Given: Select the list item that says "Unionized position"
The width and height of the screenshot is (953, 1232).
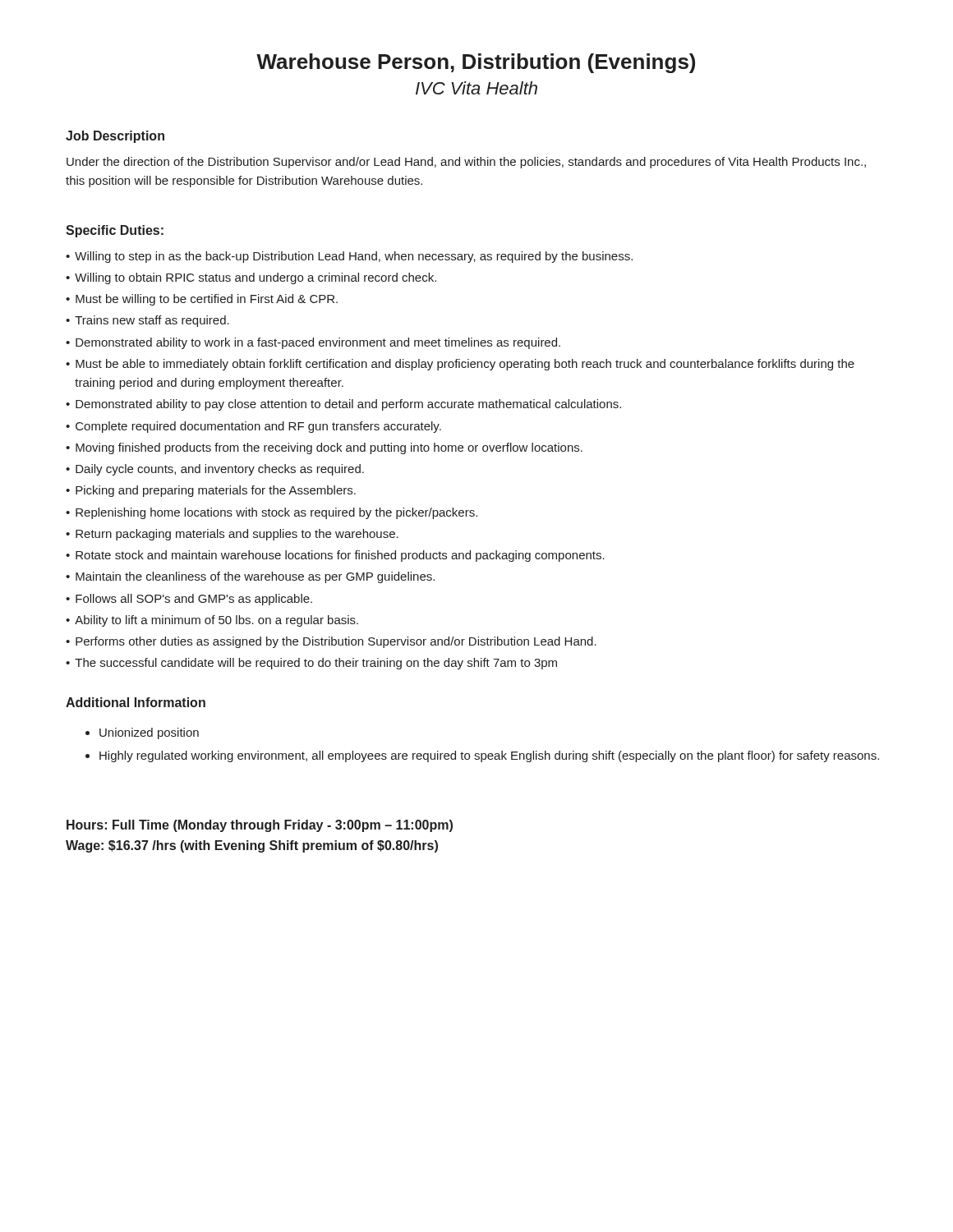Looking at the screenshot, I should (149, 732).
